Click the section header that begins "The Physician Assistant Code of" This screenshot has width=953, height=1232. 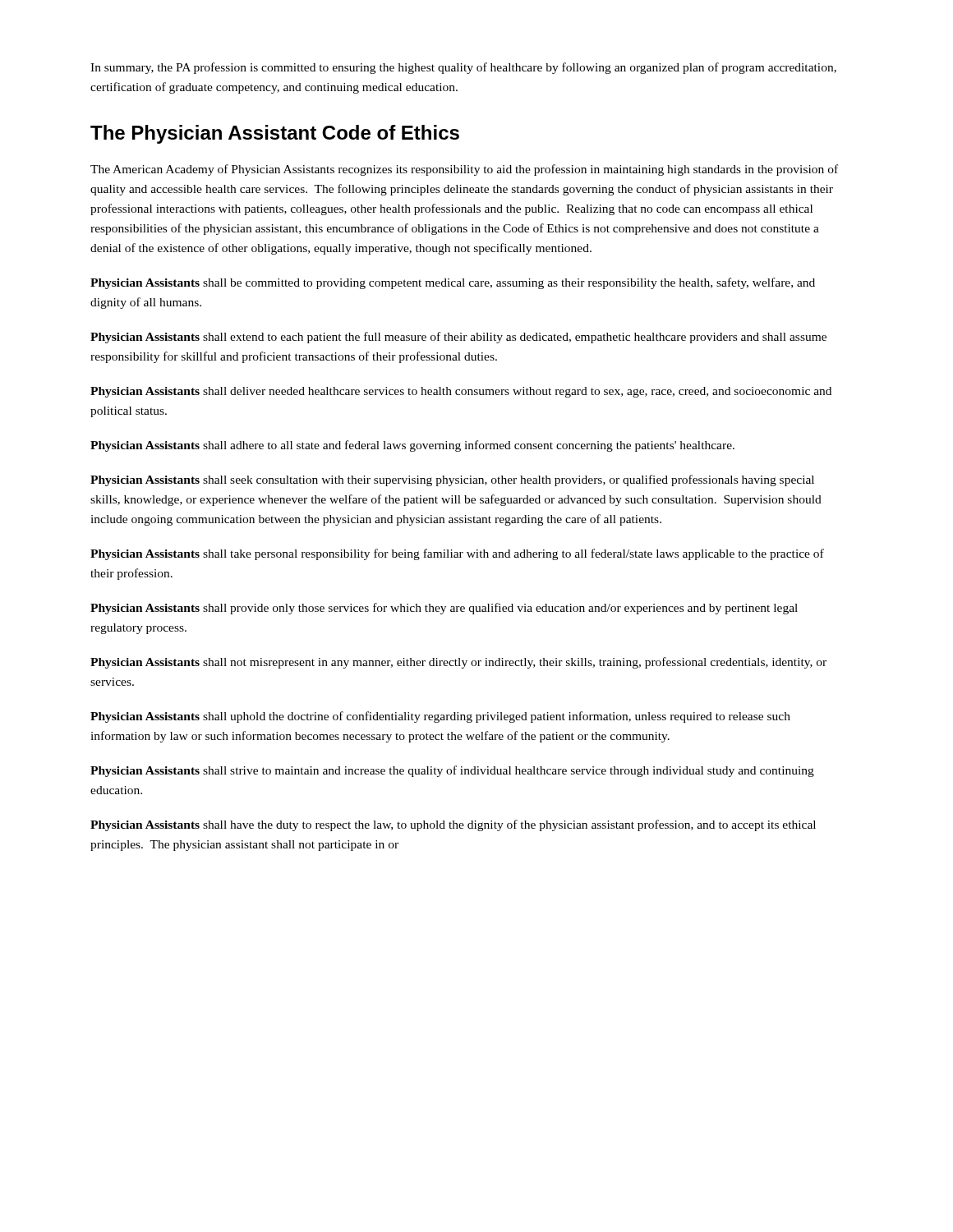(x=275, y=133)
